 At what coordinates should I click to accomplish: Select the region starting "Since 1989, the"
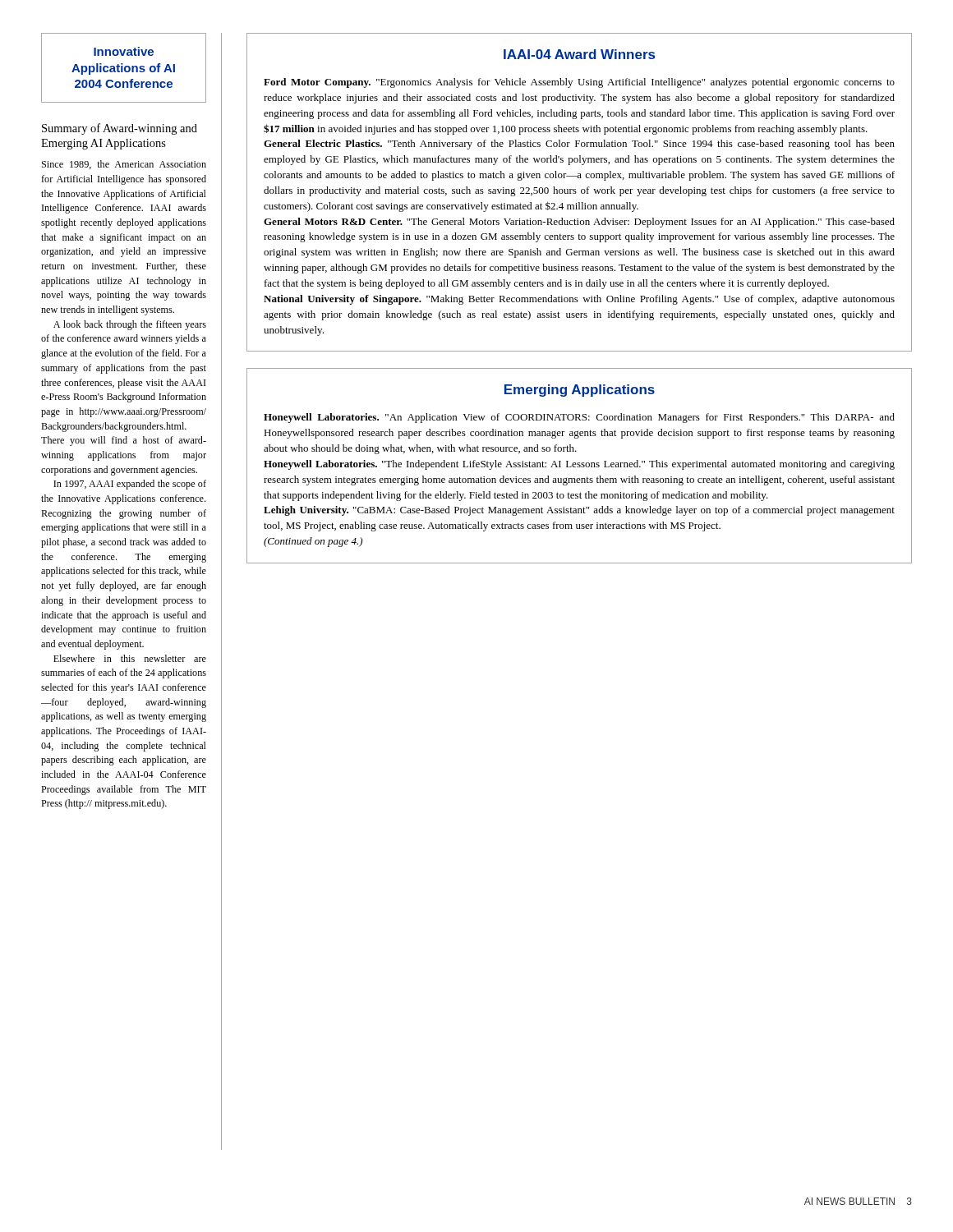(124, 485)
